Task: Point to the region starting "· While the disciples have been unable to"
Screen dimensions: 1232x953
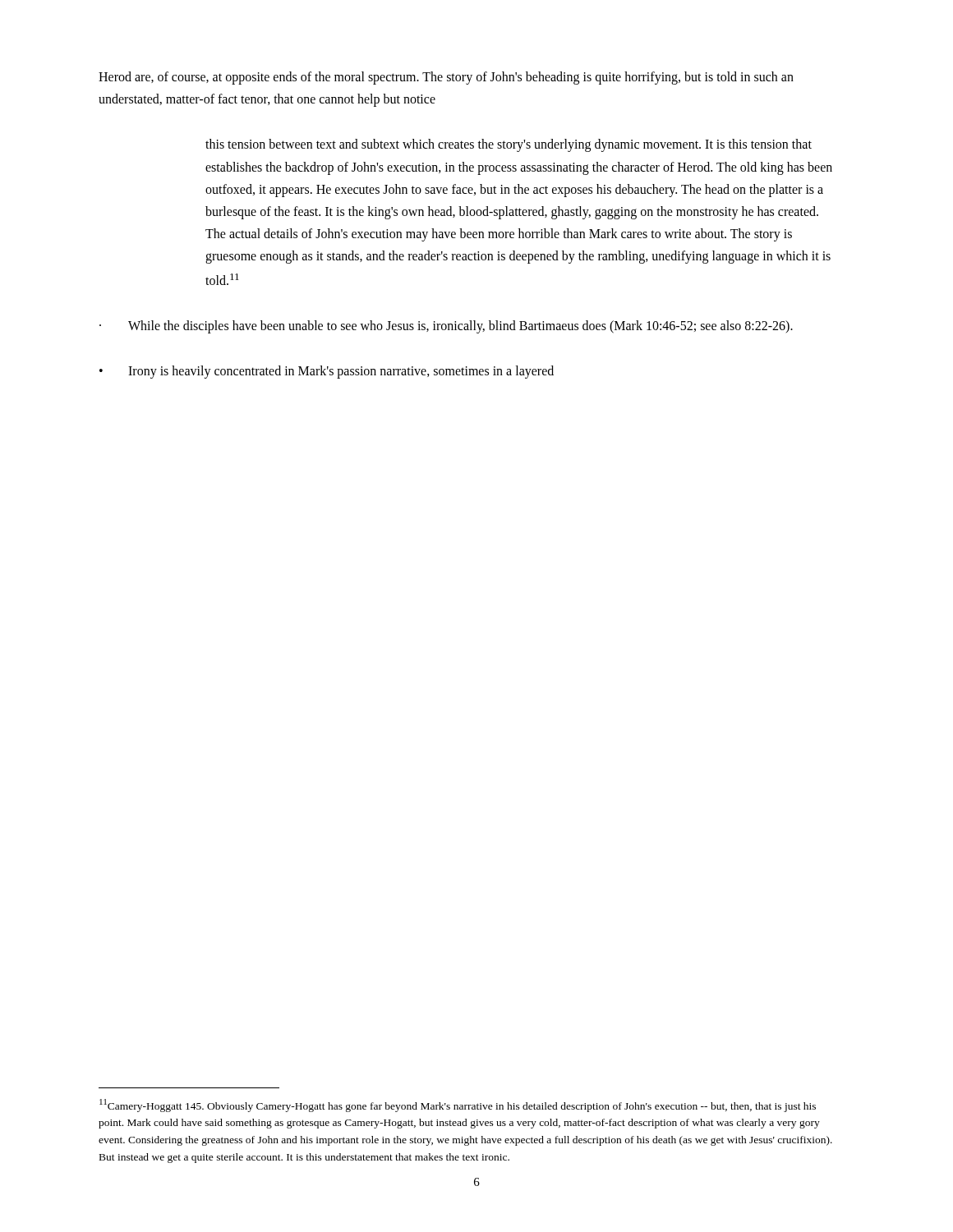Action: [446, 326]
